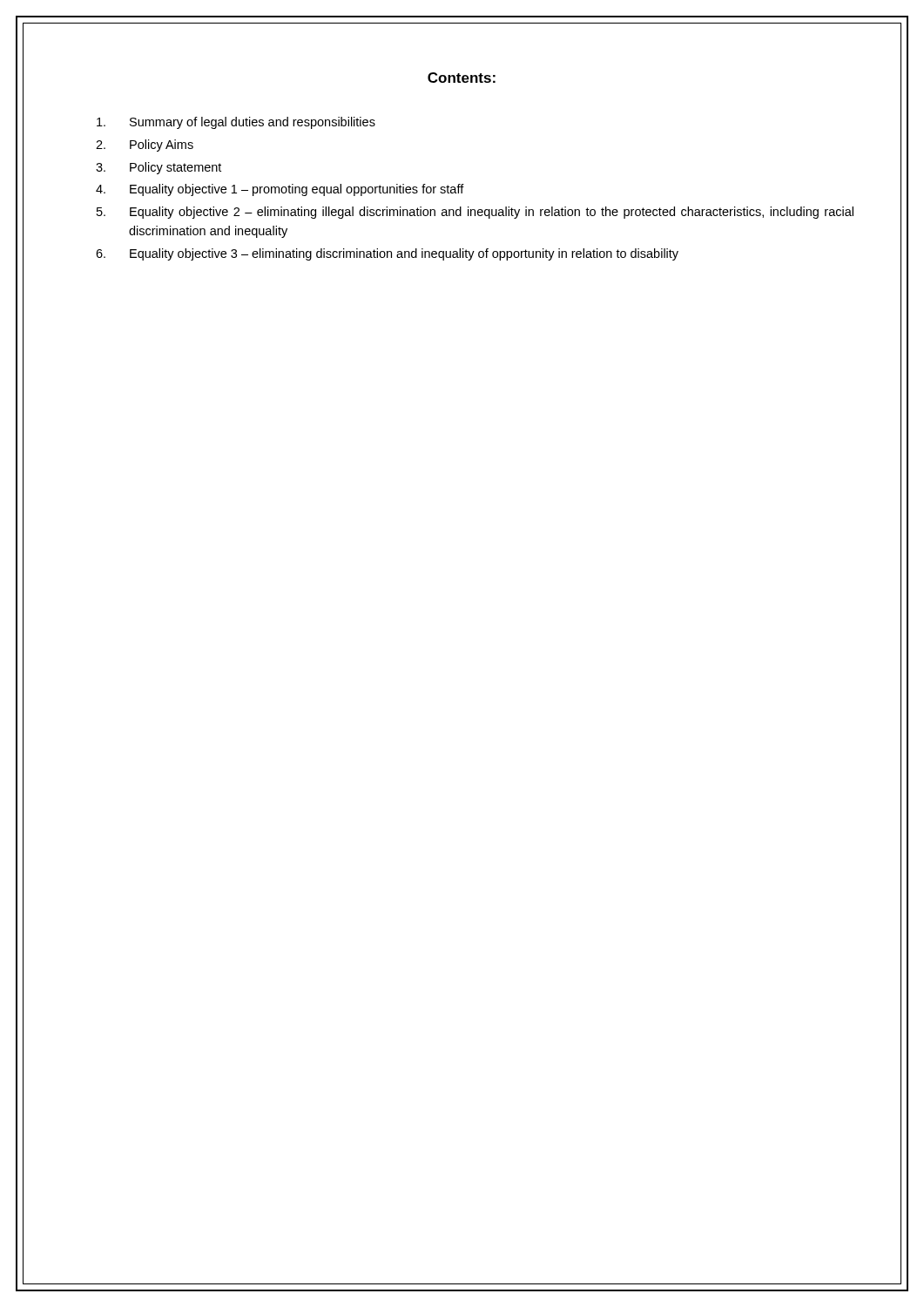Click the title
Screen dimensions: 1307x924
(x=462, y=78)
